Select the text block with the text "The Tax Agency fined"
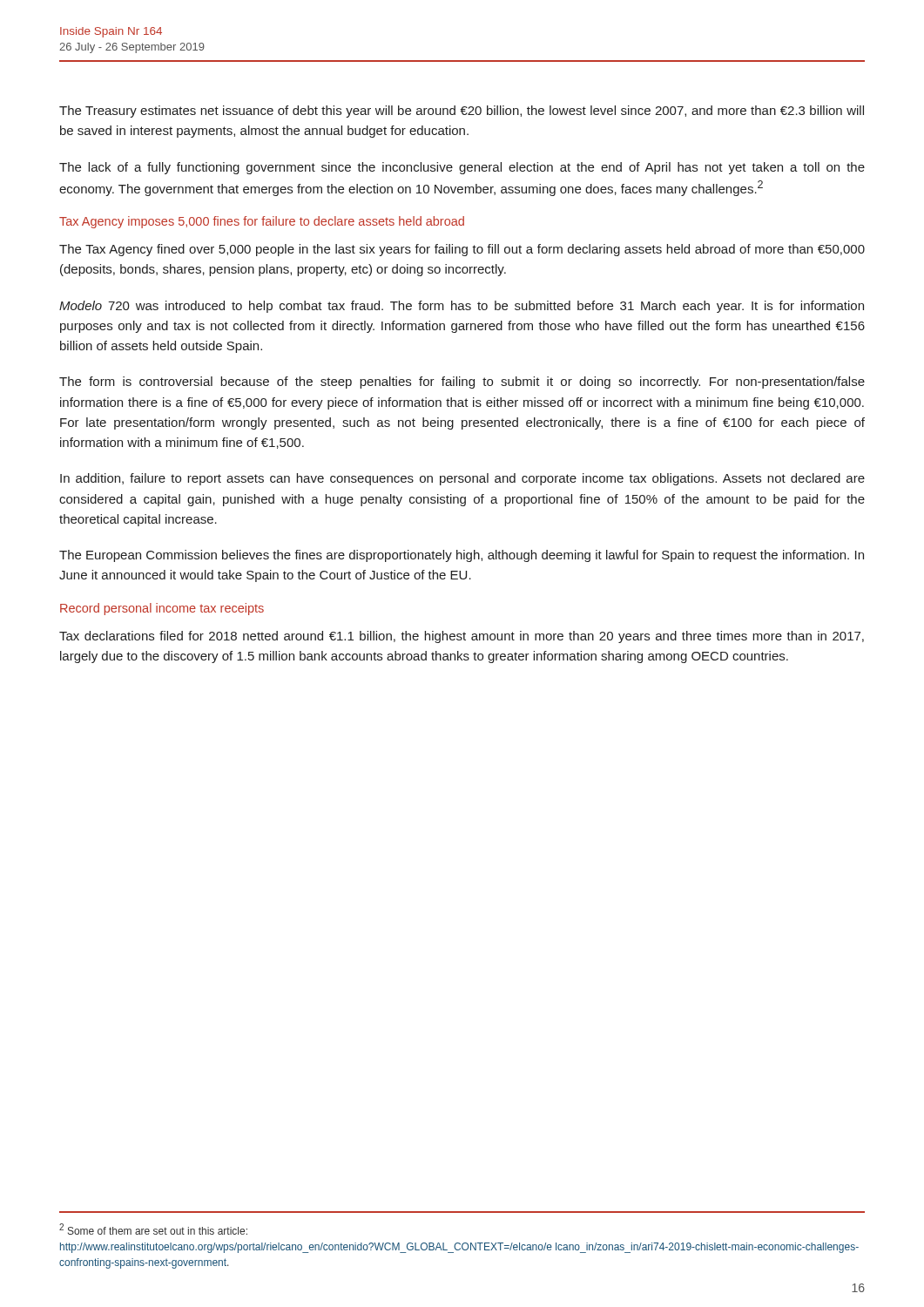 click(462, 259)
